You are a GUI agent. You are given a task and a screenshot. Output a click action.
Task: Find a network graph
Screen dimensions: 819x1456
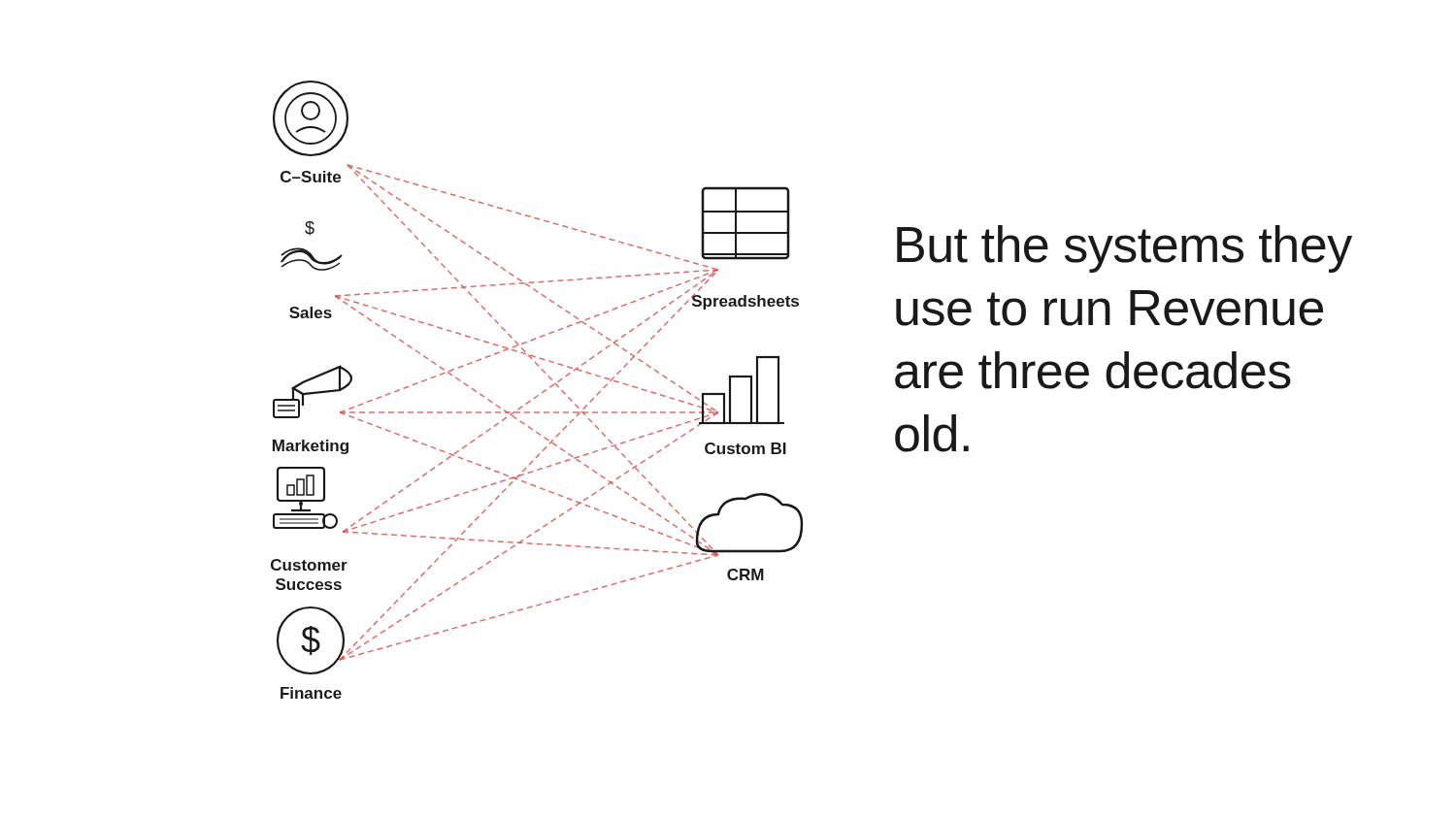(x=534, y=408)
